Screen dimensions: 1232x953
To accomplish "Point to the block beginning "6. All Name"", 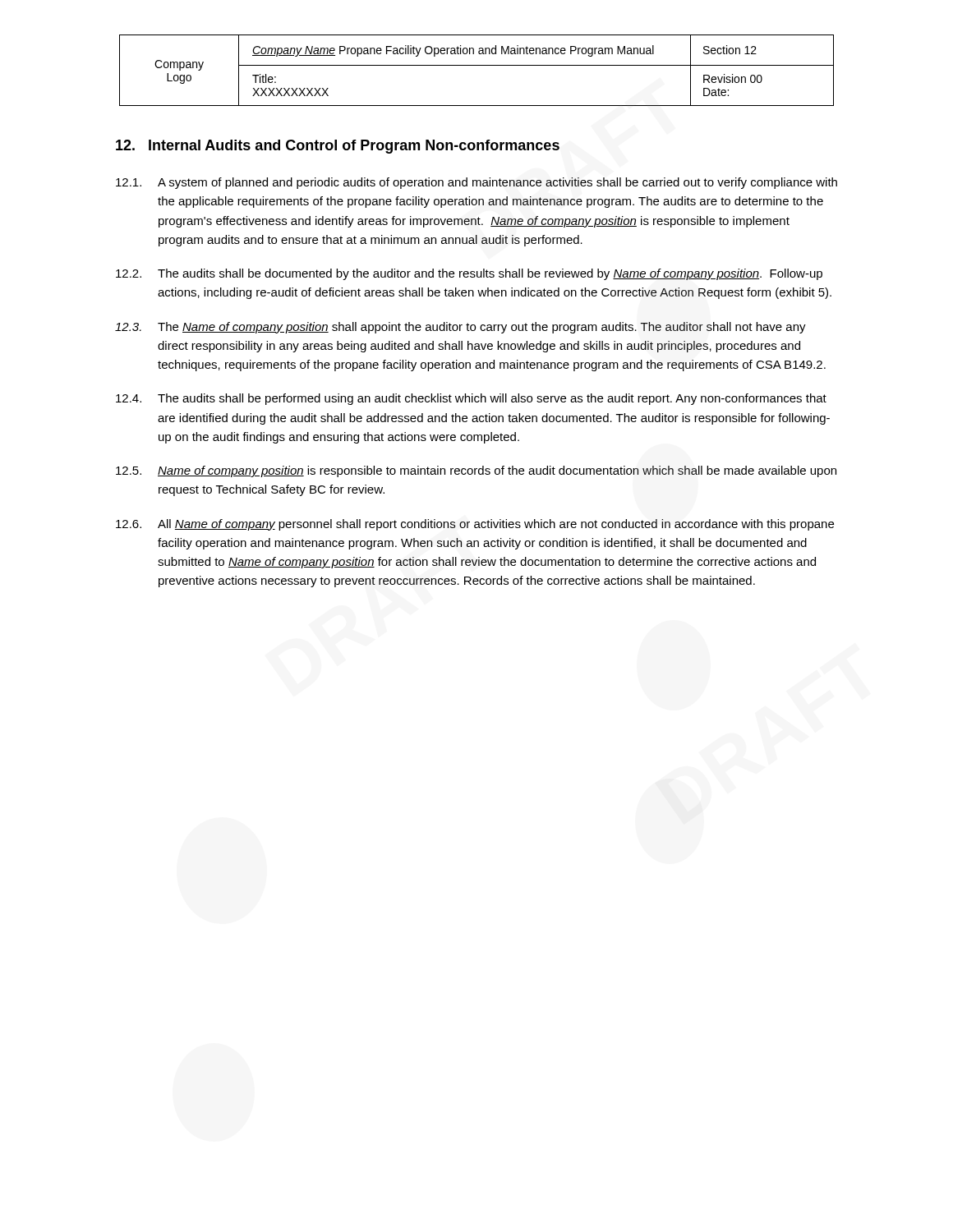I will 476,552.
